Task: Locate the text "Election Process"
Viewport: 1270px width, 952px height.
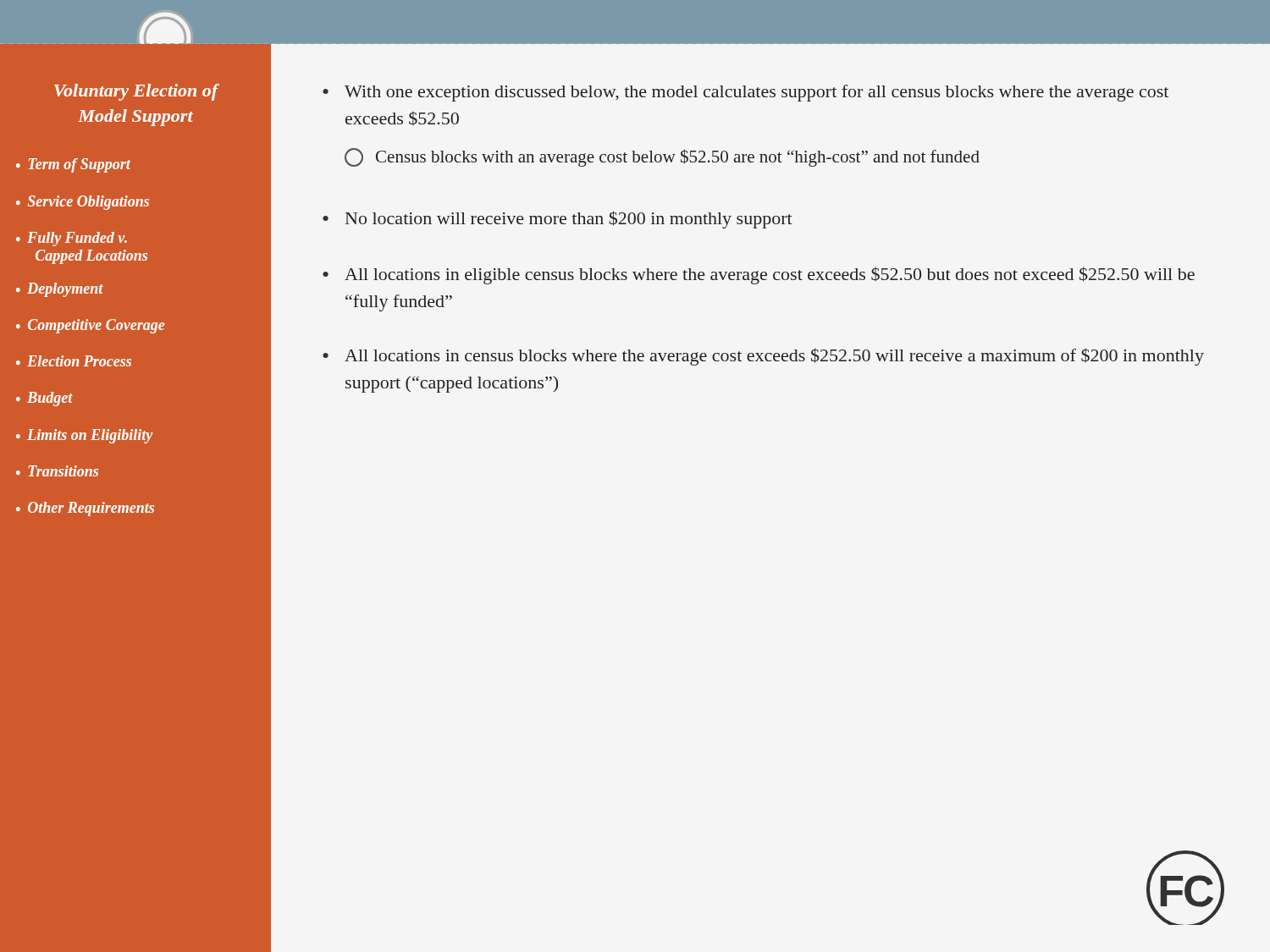Action: 80,362
